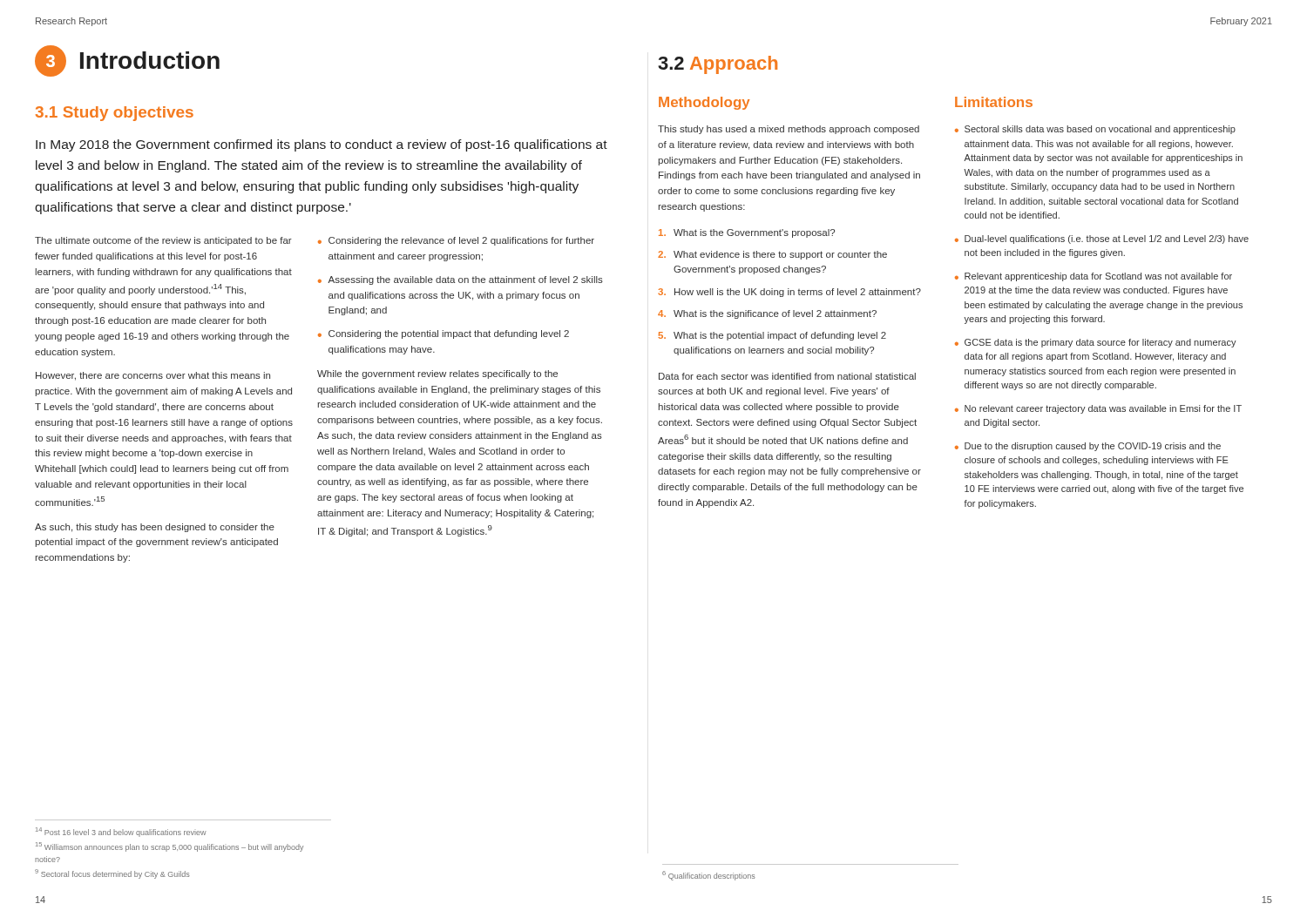Locate the passage starting "6 Qualification descriptions"
The image size is (1307, 924).
point(709,875)
